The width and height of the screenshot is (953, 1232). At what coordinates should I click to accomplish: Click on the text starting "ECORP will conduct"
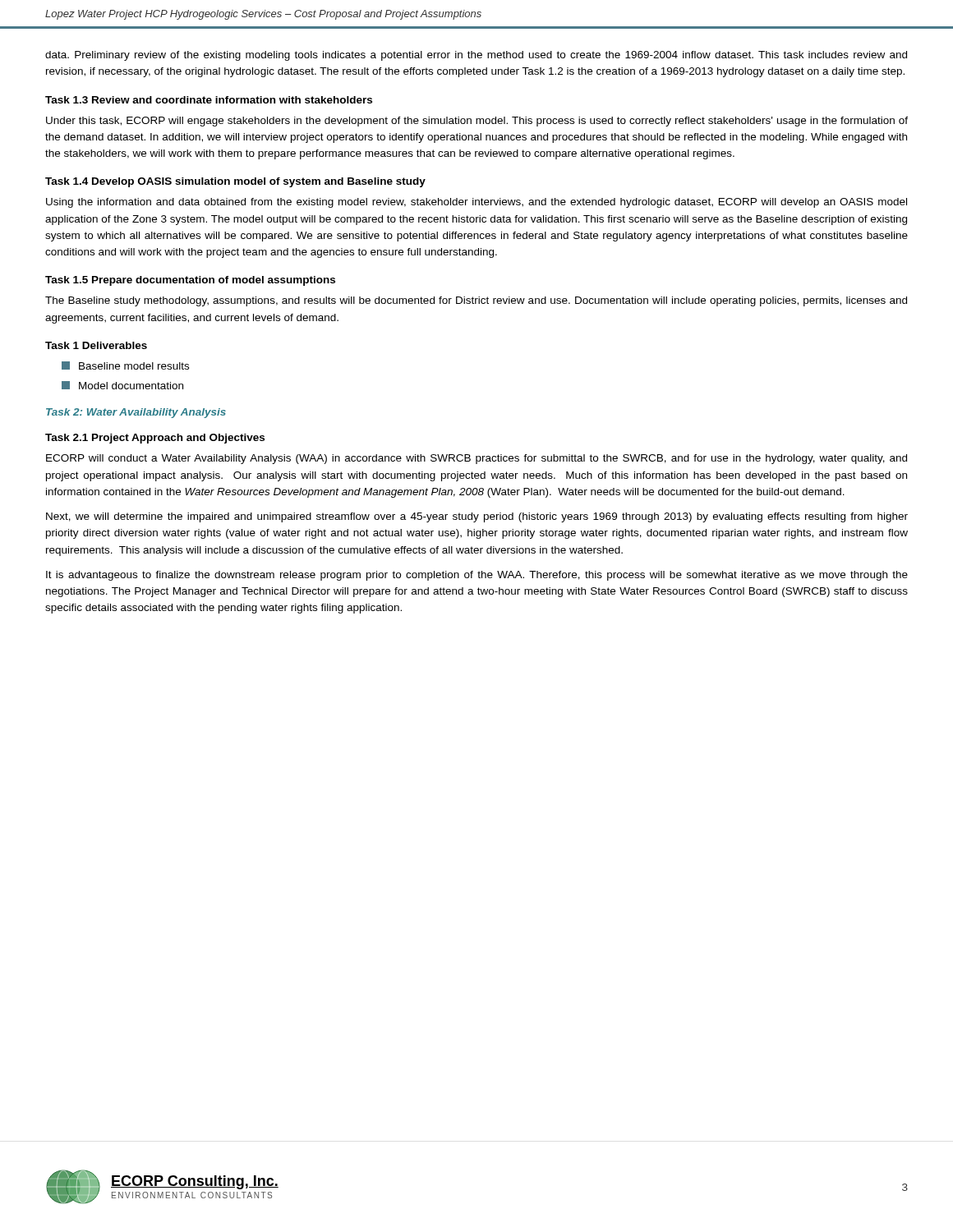coord(476,475)
